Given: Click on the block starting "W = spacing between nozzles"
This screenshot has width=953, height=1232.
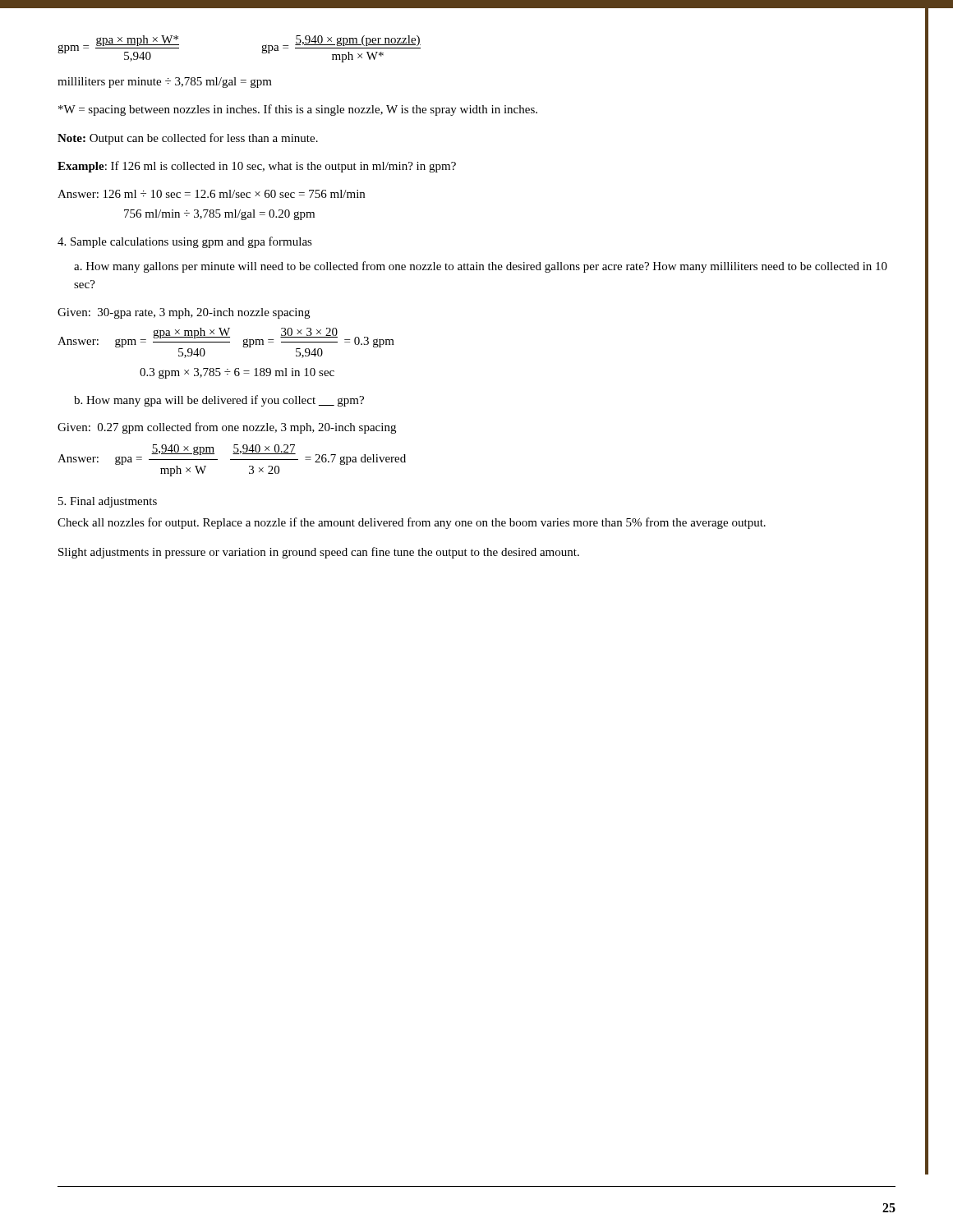Looking at the screenshot, I should click(x=298, y=109).
